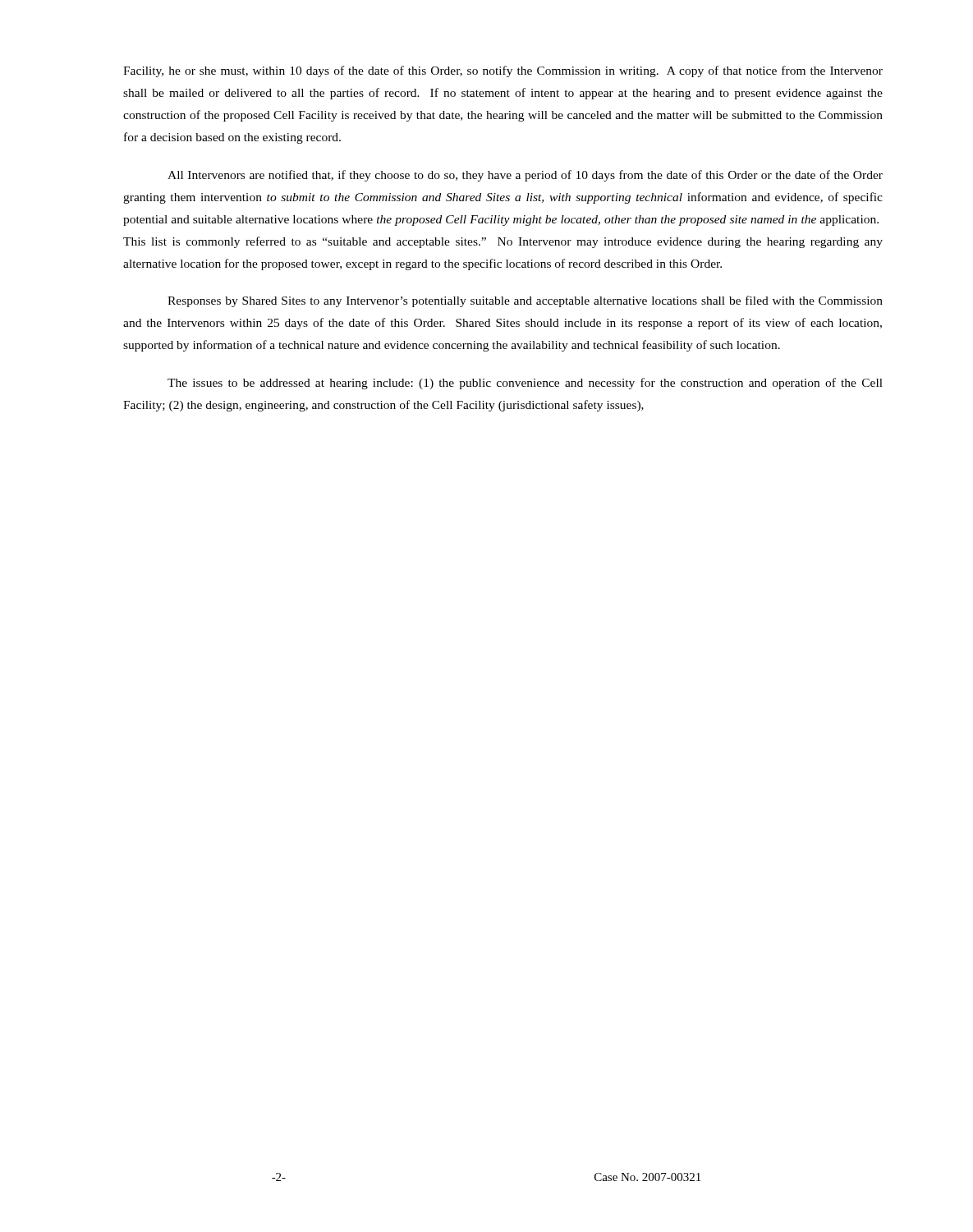The image size is (973, 1232).
Task: Point to the text block starting "Facility, he or she must, within"
Action: [503, 104]
